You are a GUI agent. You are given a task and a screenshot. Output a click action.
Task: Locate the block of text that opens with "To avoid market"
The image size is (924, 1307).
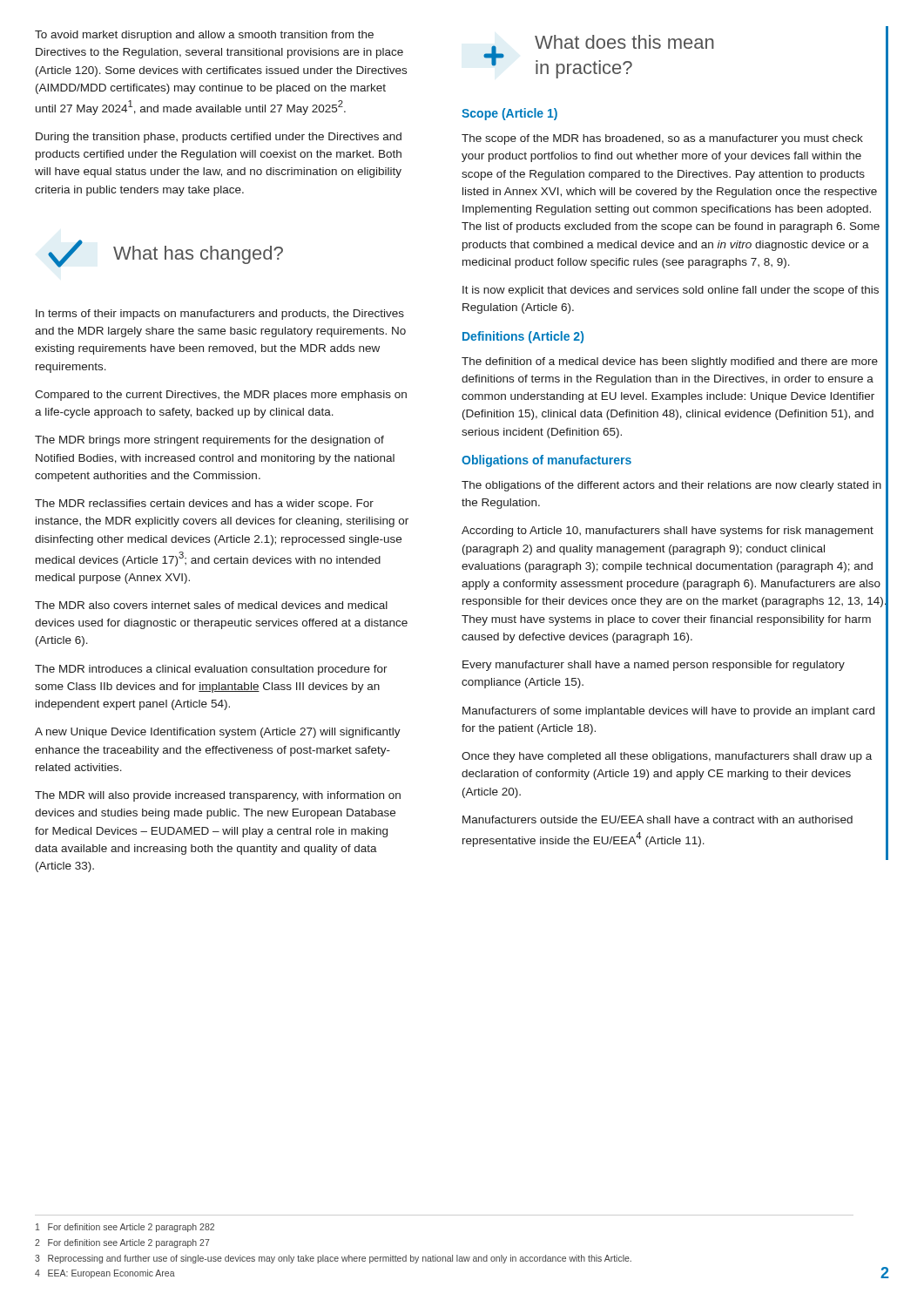(x=222, y=72)
